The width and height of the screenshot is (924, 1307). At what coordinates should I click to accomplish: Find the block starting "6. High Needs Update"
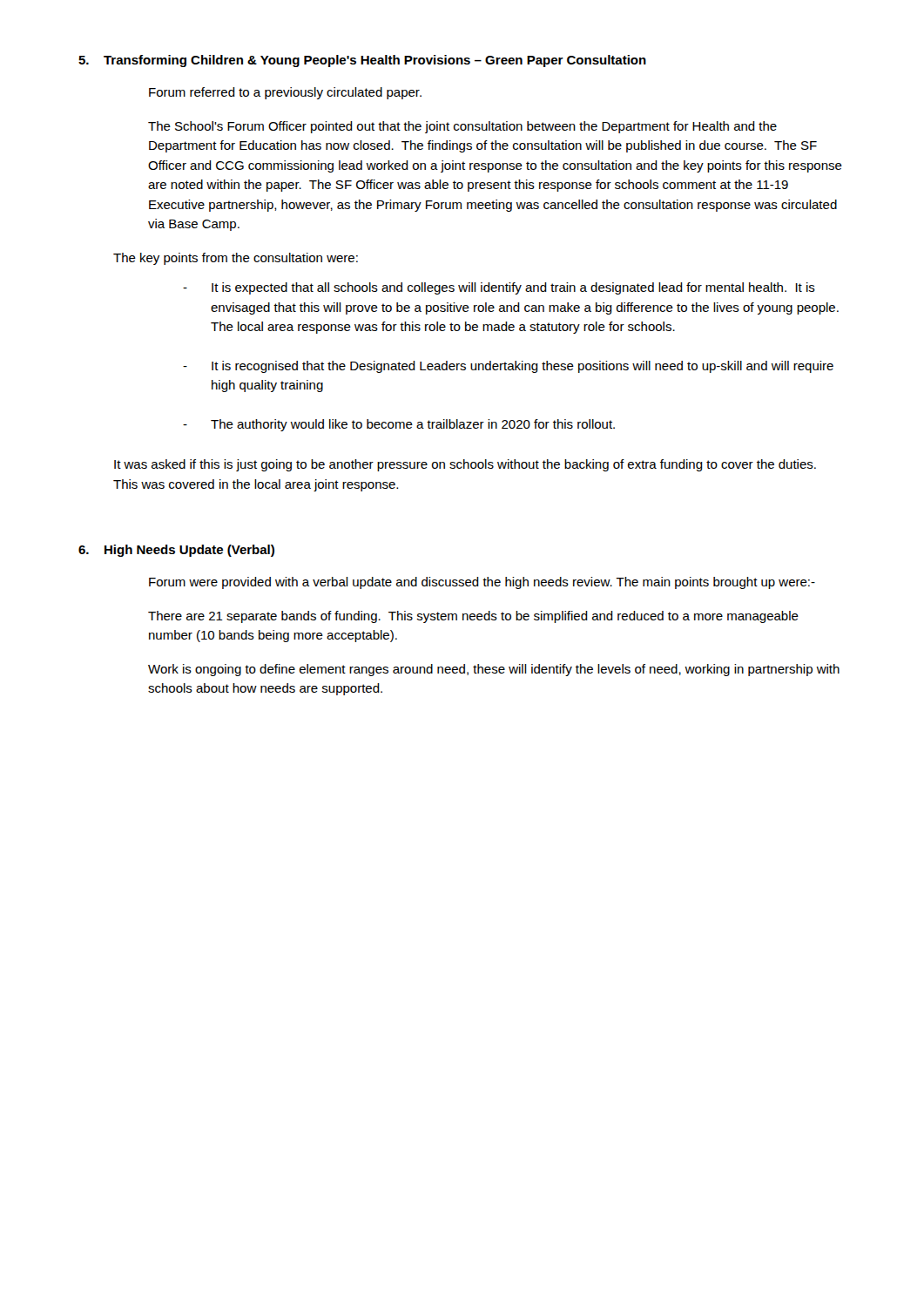(x=176, y=551)
